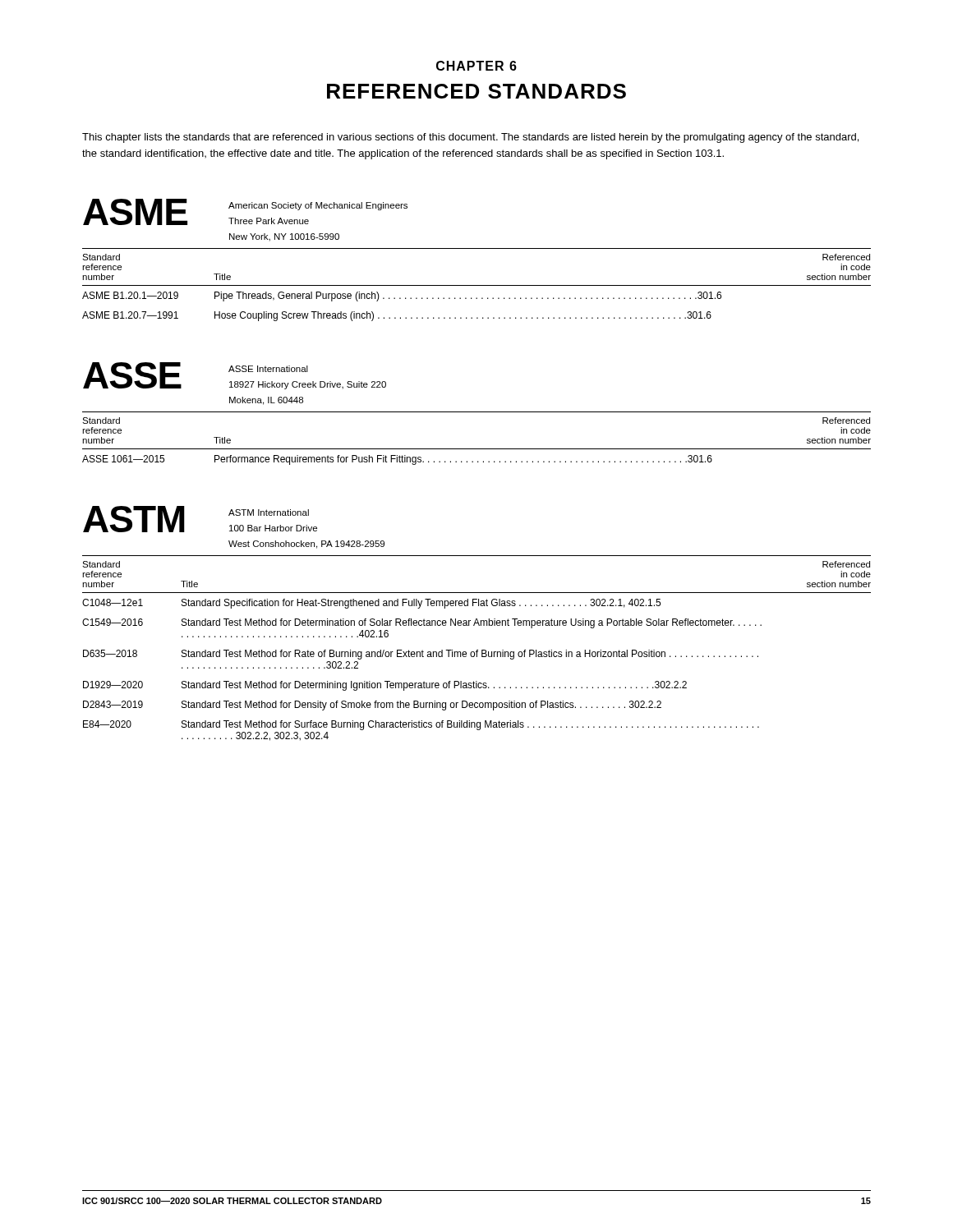Image resolution: width=953 pixels, height=1232 pixels.
Task: Select the table that reads "Pipe Threads, General"
Action: pyautogui.click(x=476, y=259)
